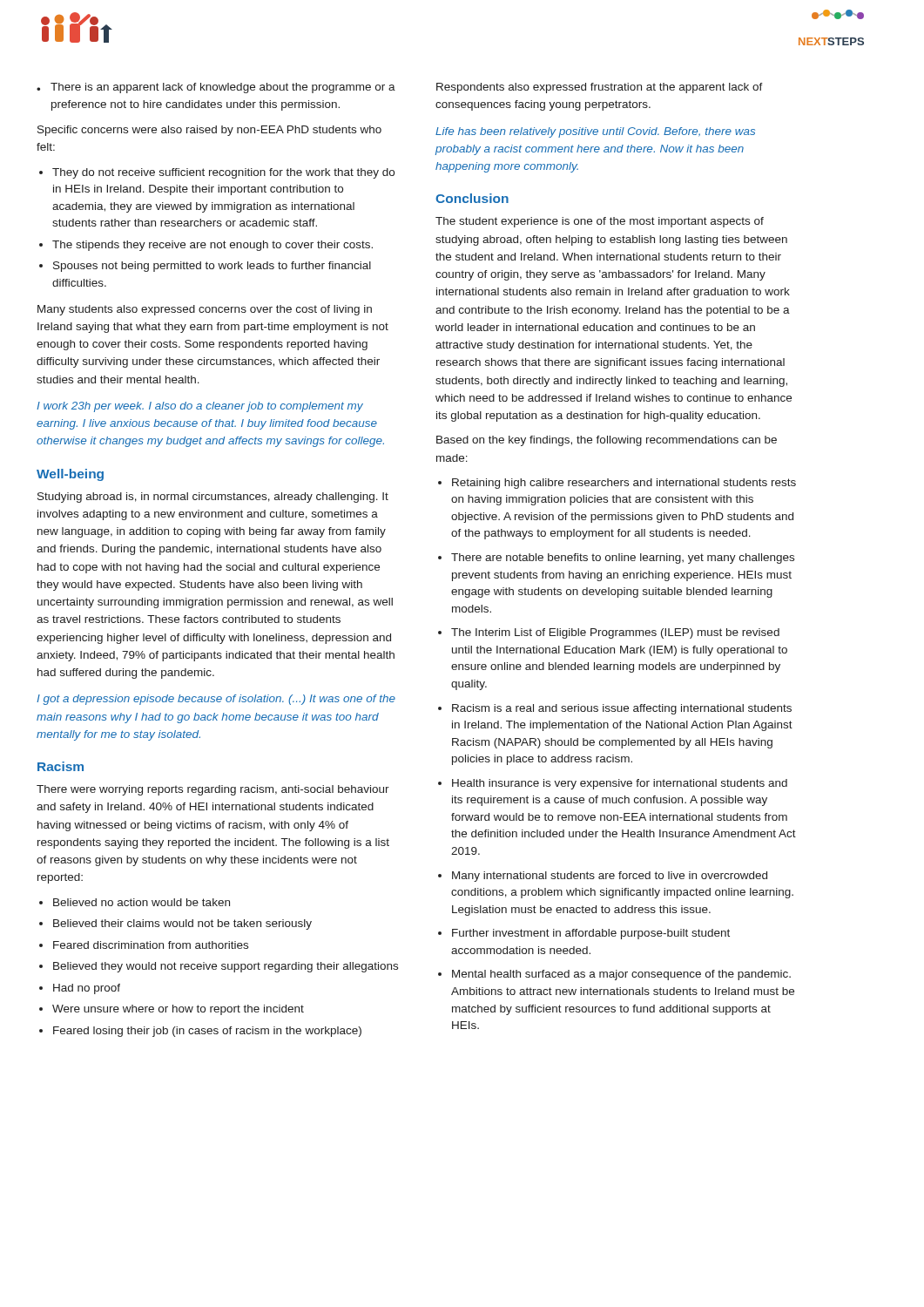
Task: Locate the passage starting "The Interim List of Eligible Programmes (ILEP) must"
Action: tap(619, 658)
